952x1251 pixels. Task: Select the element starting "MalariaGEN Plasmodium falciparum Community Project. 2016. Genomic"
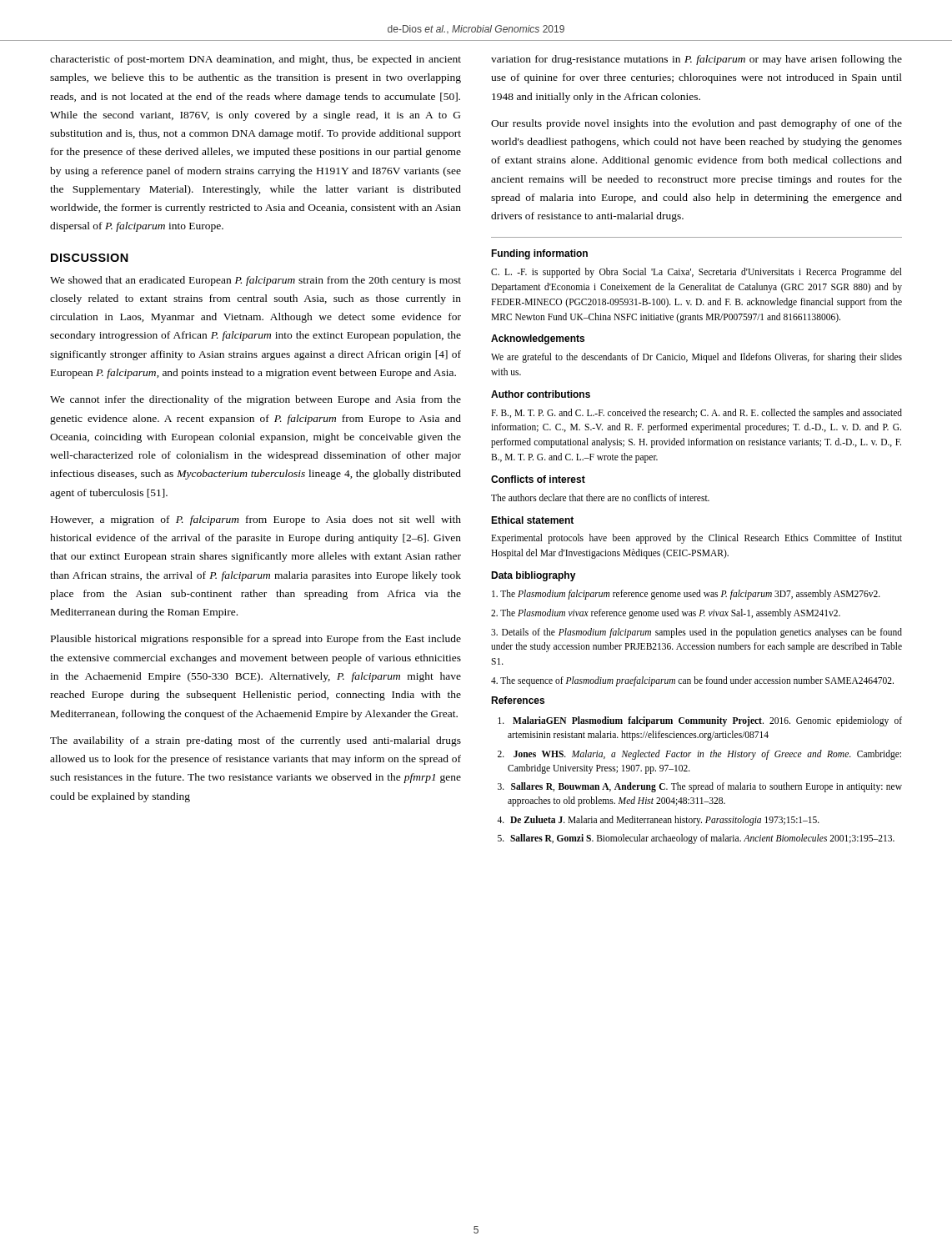click(697, 727)
